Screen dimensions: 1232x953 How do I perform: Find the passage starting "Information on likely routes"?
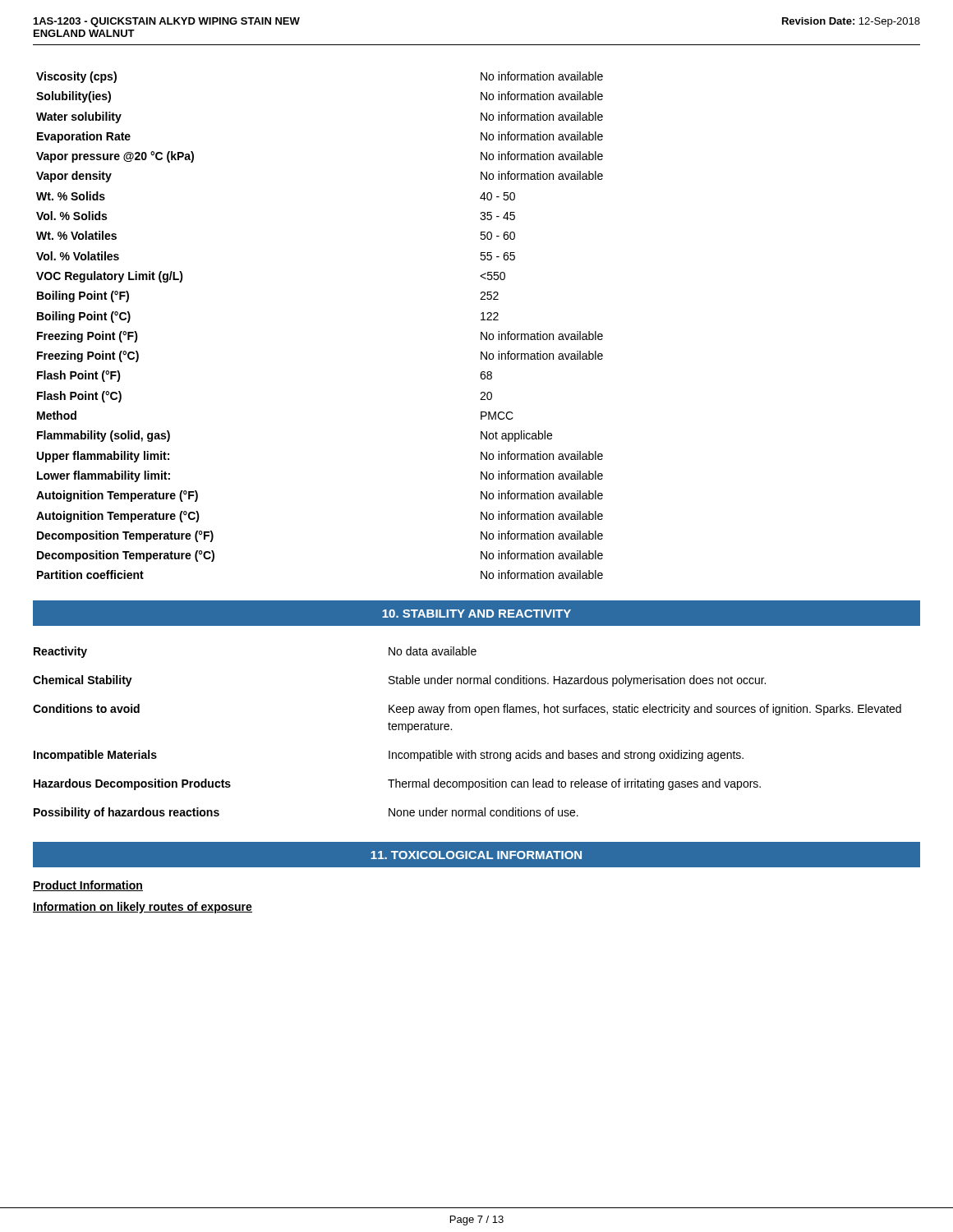pyautogui.click(x=142, y=907)
